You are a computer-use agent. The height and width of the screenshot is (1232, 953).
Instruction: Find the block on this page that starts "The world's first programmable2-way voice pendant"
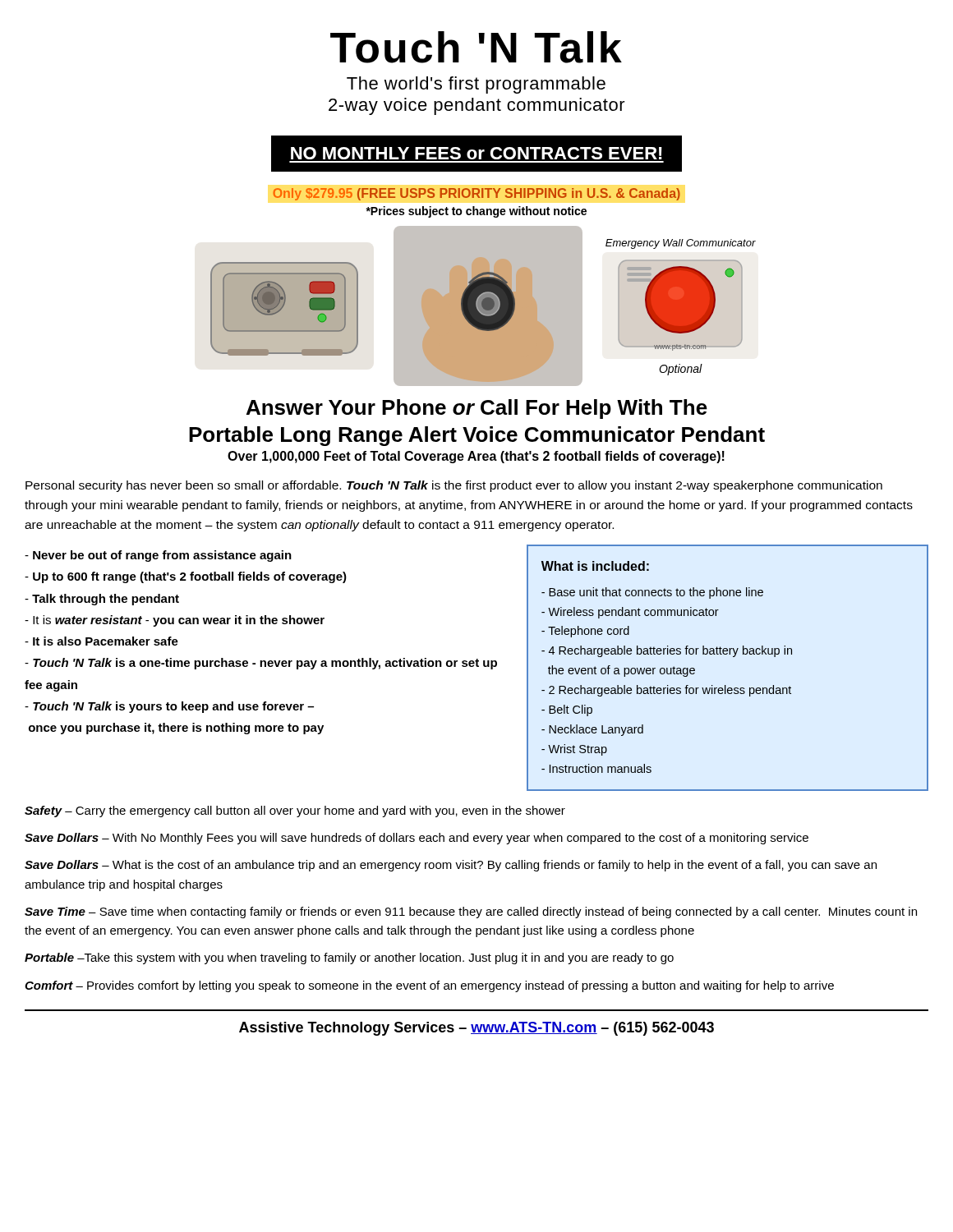[476, 94]
